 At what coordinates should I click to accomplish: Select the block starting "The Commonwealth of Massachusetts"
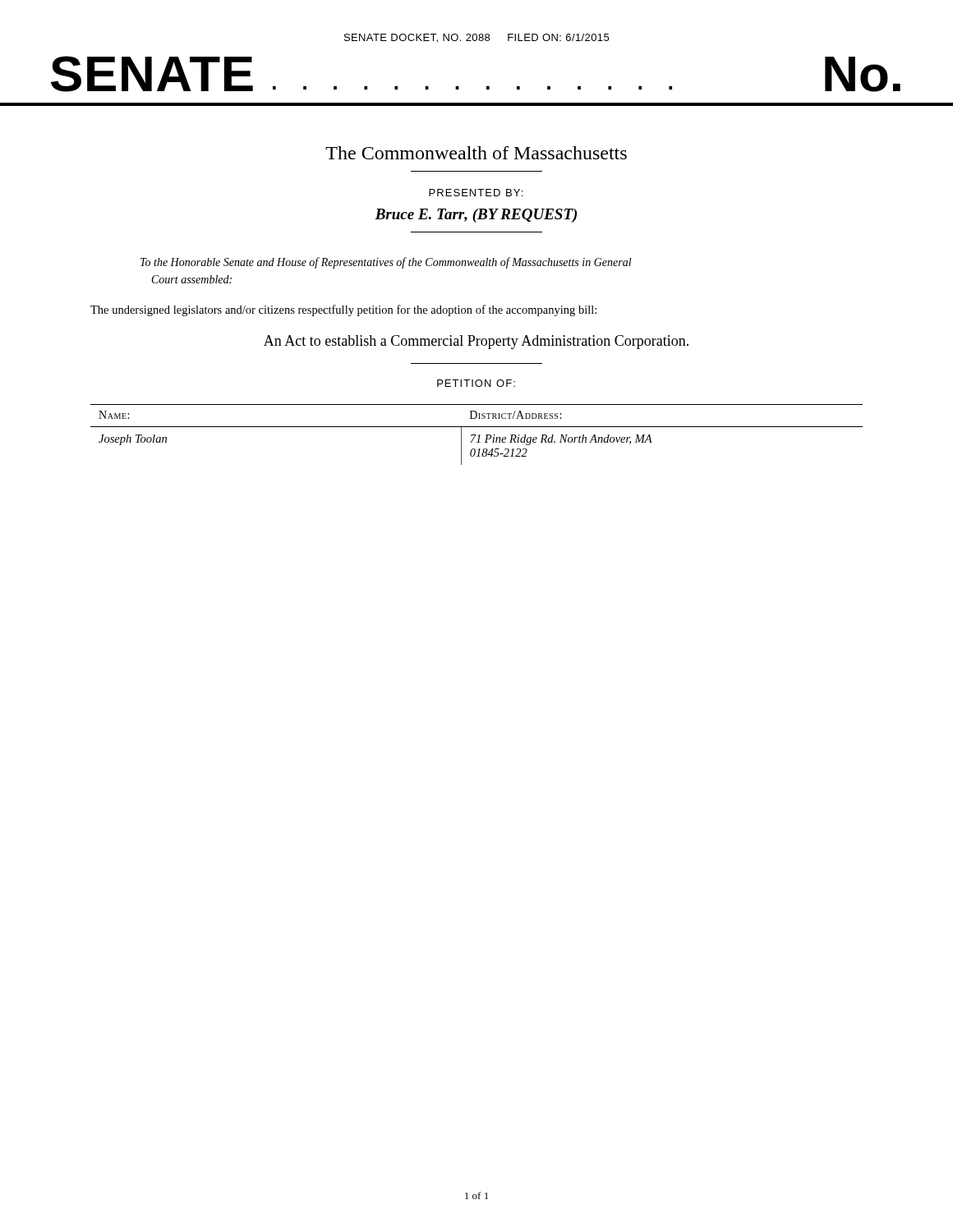[x=476, y=157]
